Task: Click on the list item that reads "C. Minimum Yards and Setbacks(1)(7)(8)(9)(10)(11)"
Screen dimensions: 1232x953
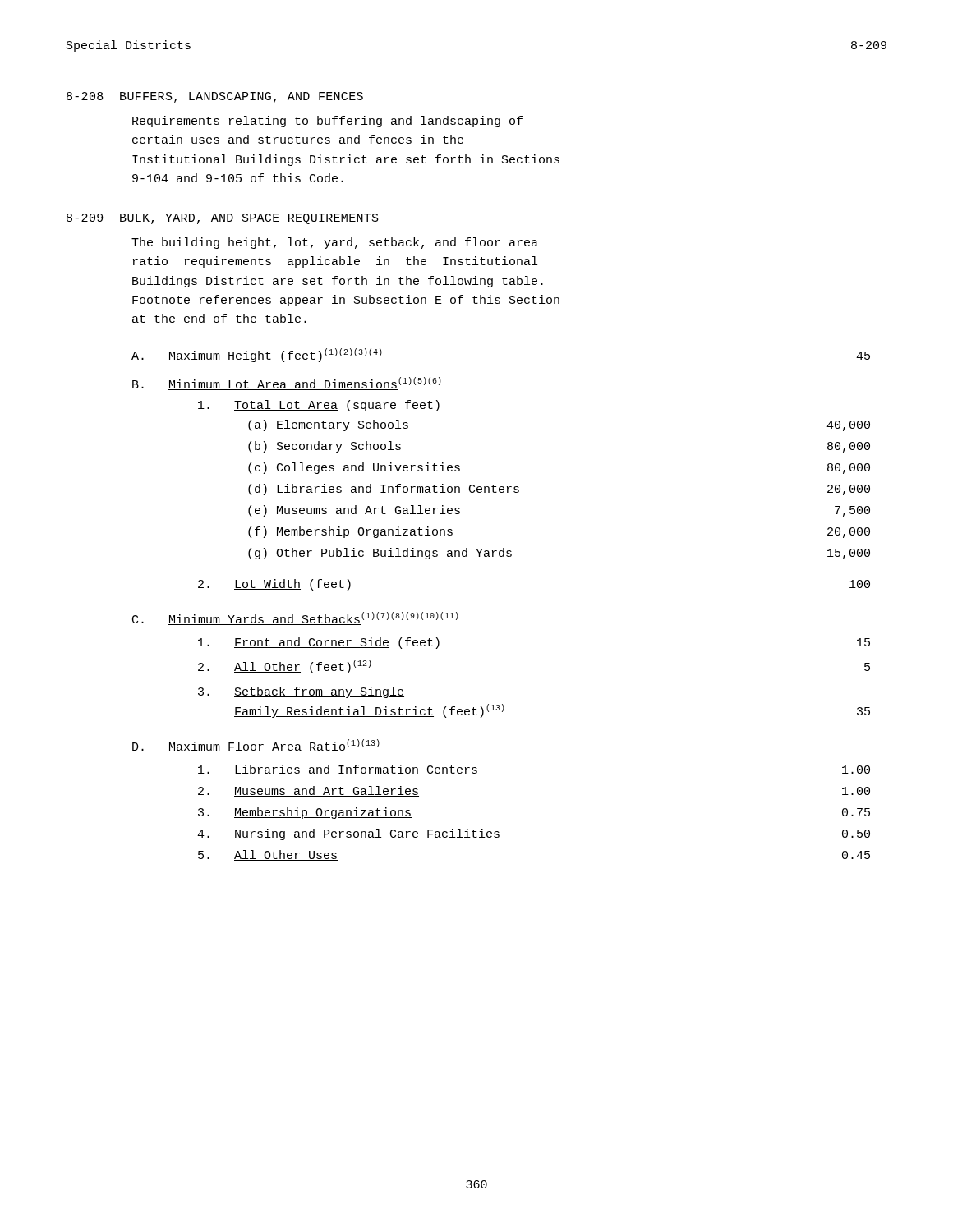Action: 295,621
